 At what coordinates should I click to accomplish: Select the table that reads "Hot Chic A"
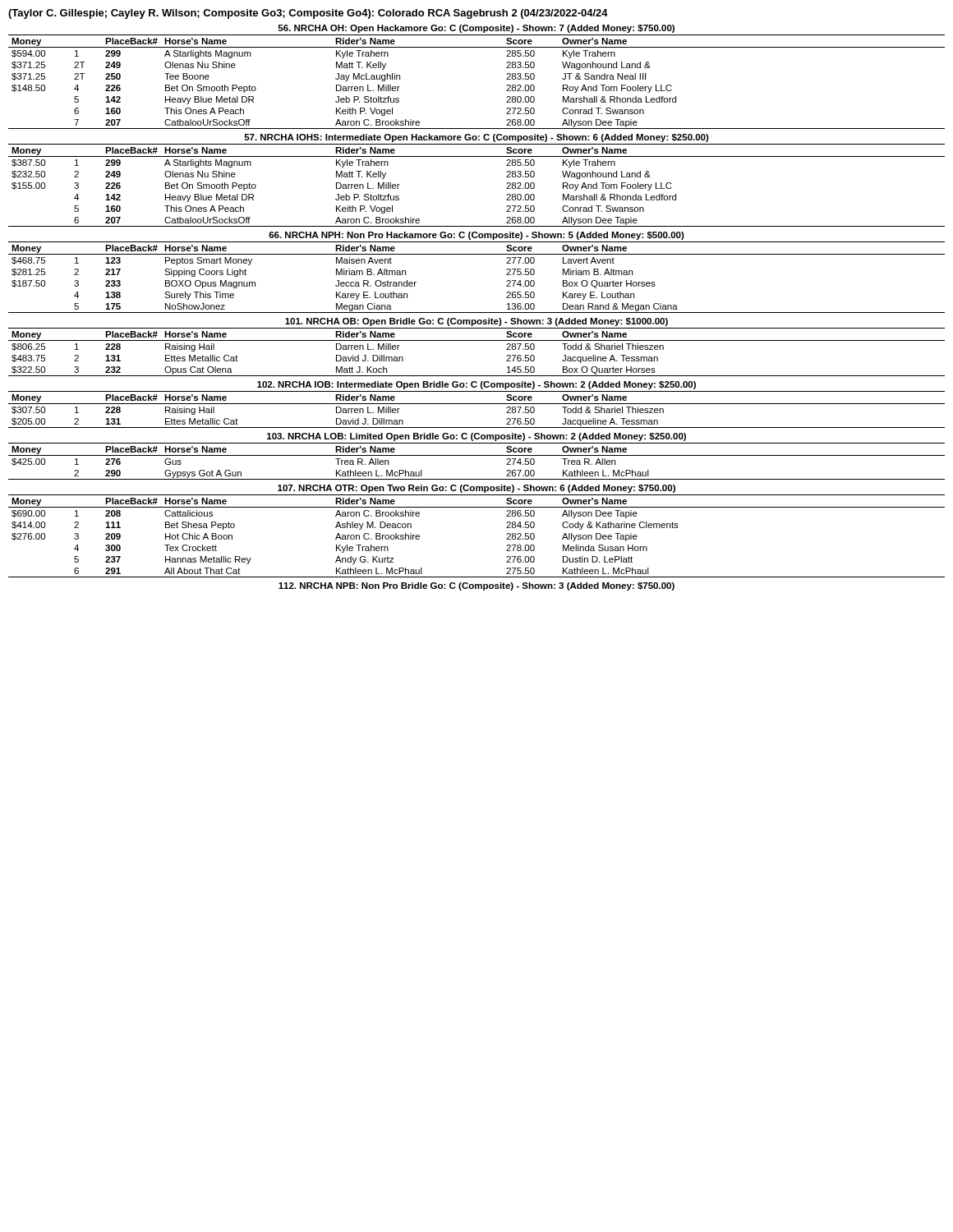click(476, 536)
